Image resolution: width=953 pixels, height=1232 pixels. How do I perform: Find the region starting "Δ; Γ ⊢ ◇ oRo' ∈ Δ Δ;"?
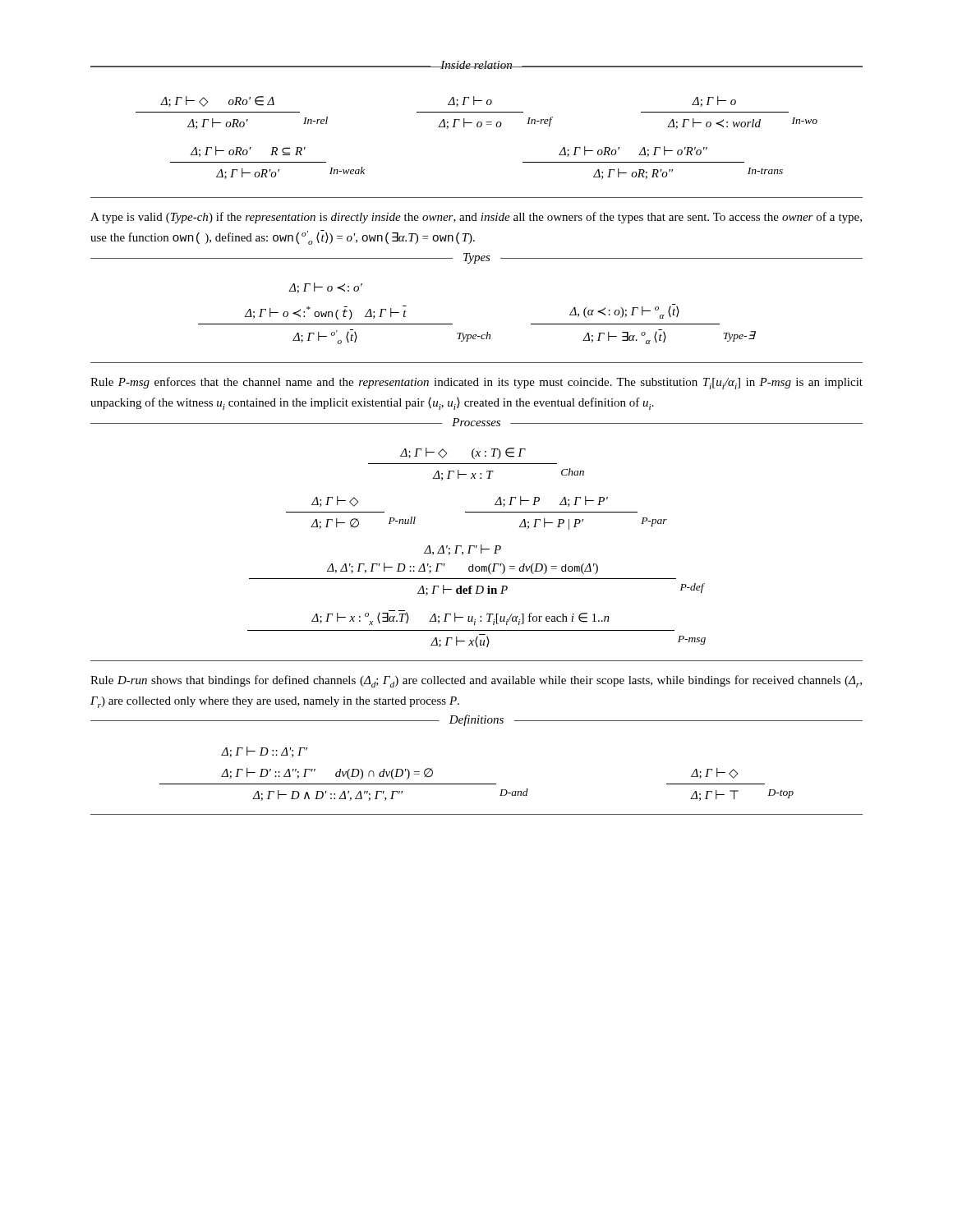click(x=476, y=136)
